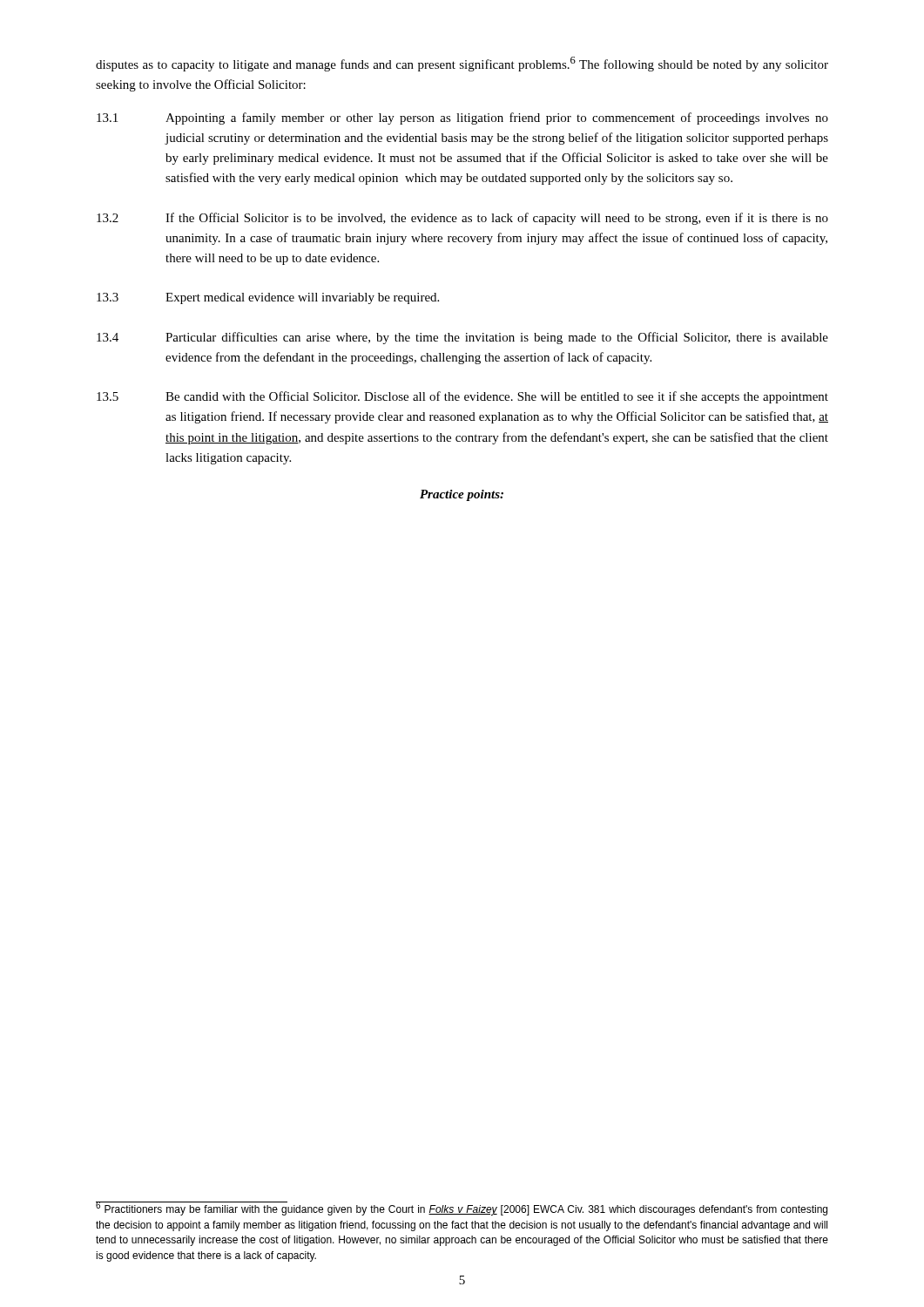The width and height of the screenshot is (924, 1307).
Task: Click the passage that begins "13.2 If the Official Solicitor is"
Action: (x=462, y=238)
